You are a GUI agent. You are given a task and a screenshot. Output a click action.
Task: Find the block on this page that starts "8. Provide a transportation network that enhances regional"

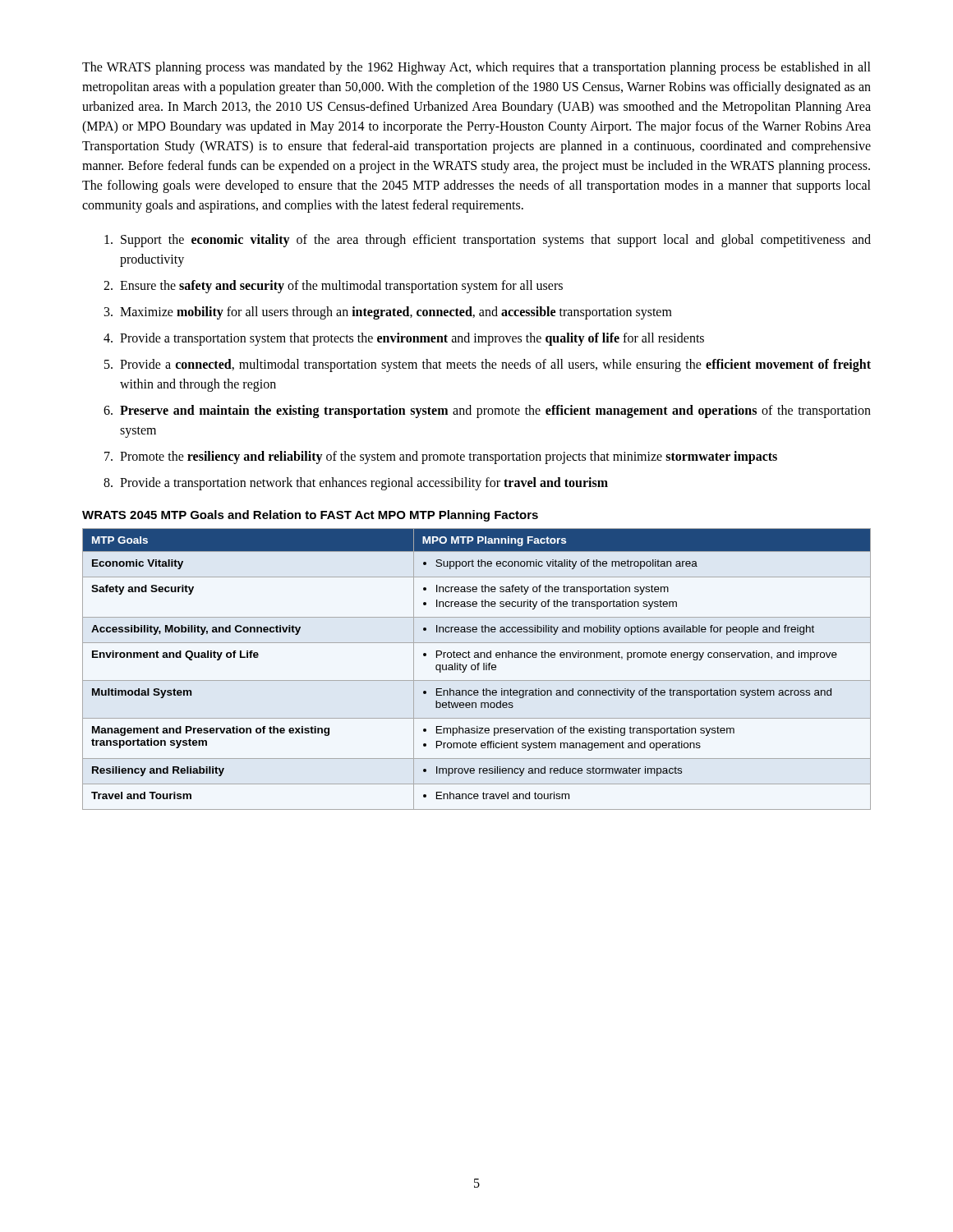pos(476,483)
